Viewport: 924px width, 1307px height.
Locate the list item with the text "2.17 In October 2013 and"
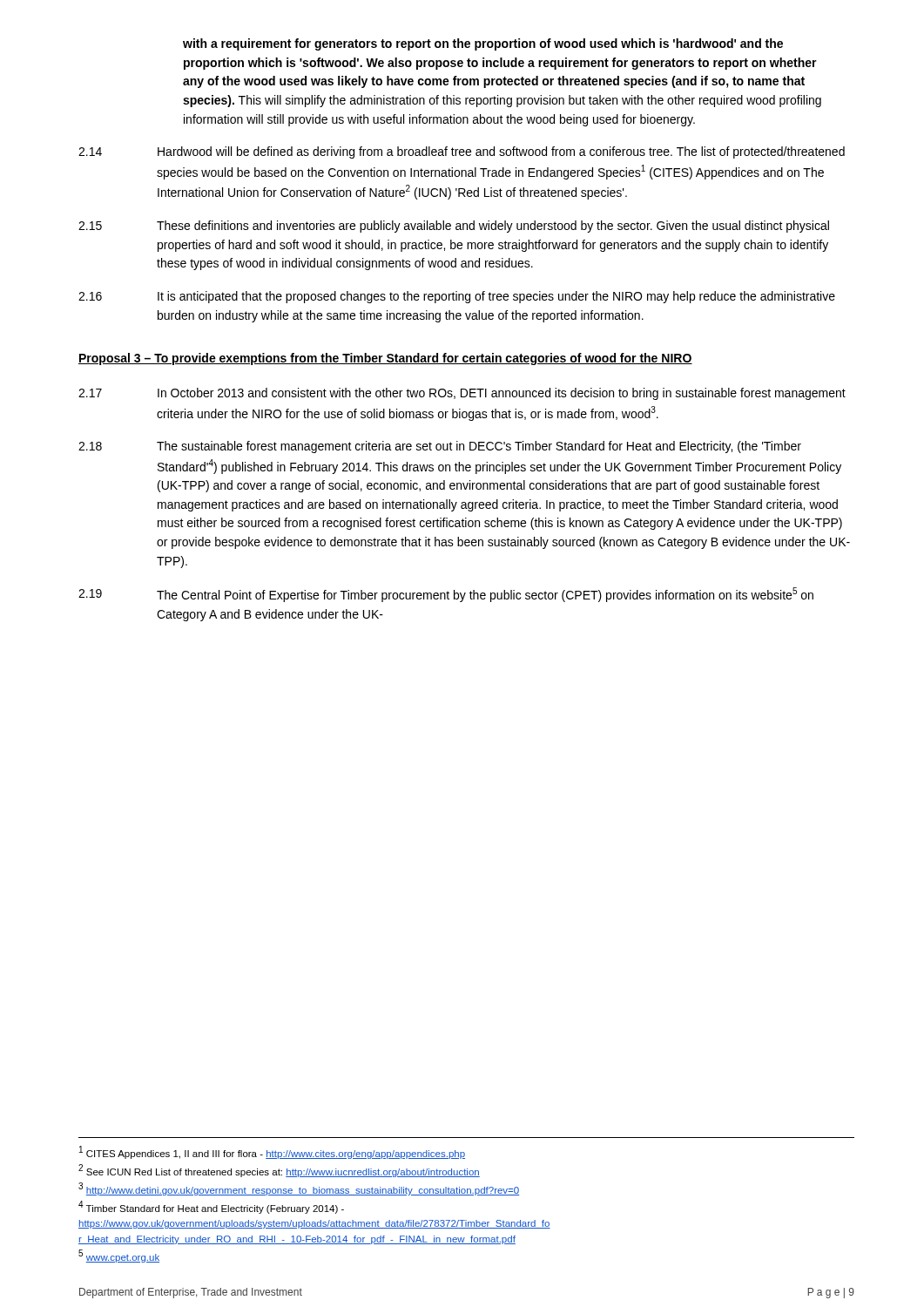tap(466, 404)
